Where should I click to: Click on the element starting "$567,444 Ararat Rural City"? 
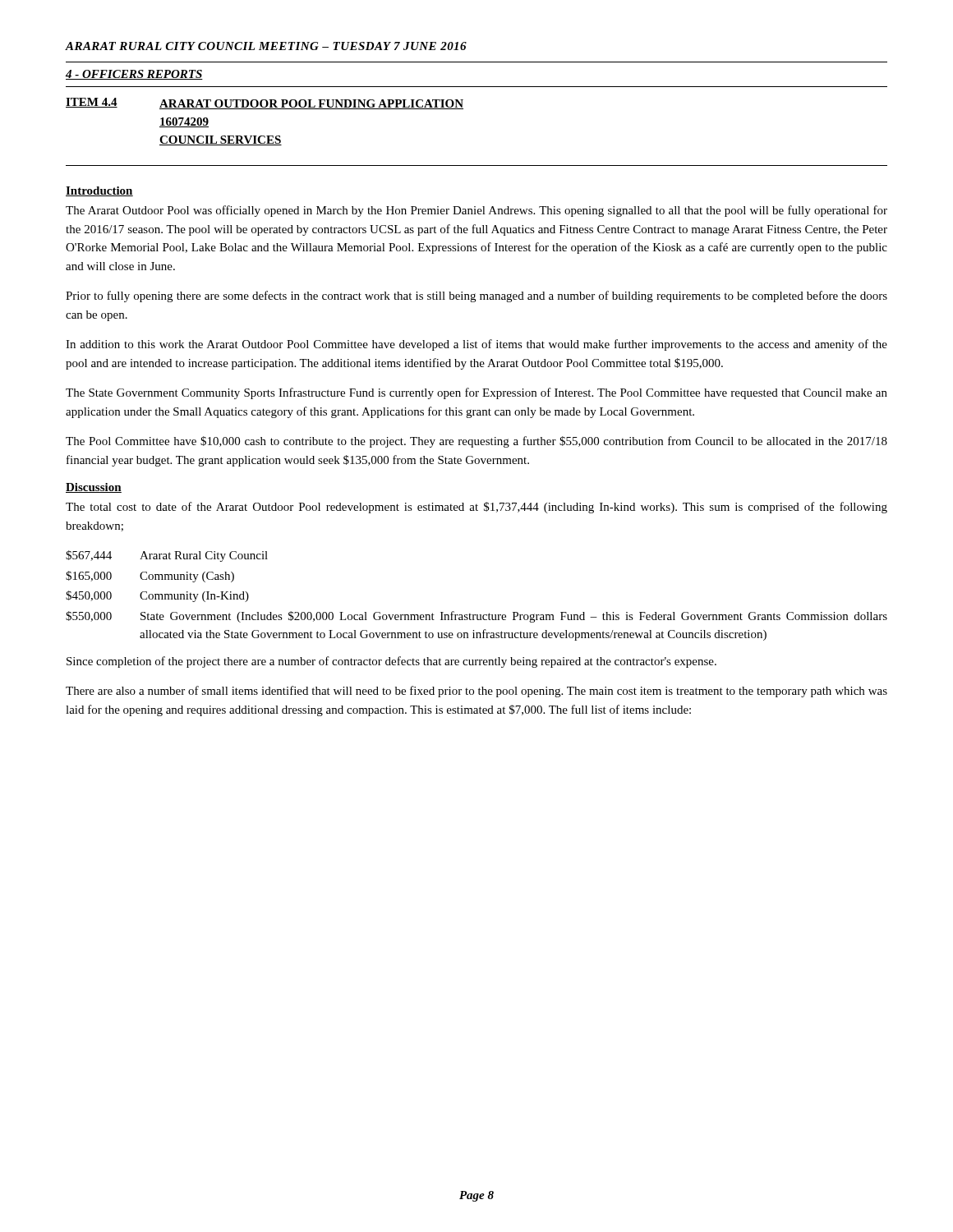tap(167, 556)
